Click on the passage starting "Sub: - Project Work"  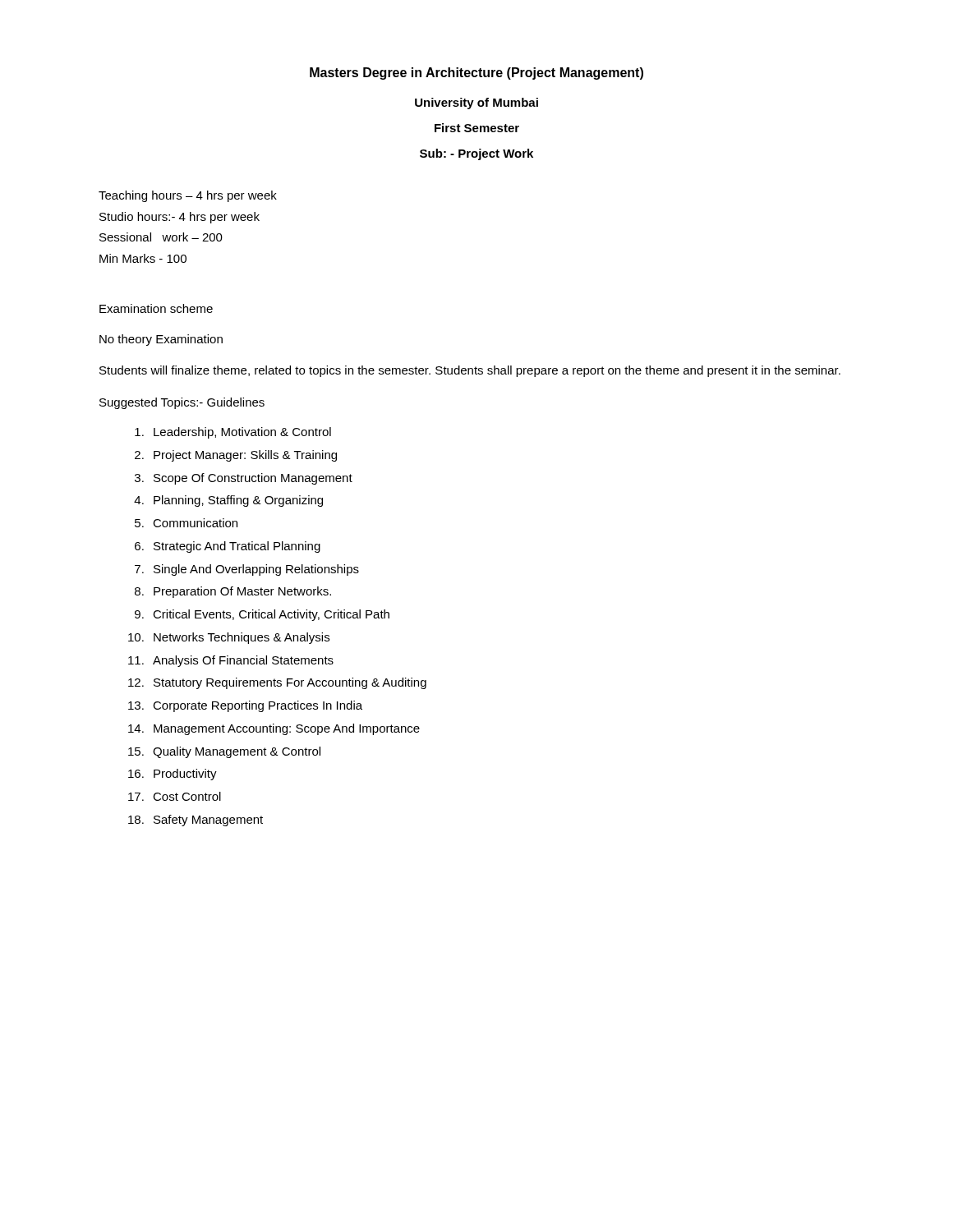point(476,153)
